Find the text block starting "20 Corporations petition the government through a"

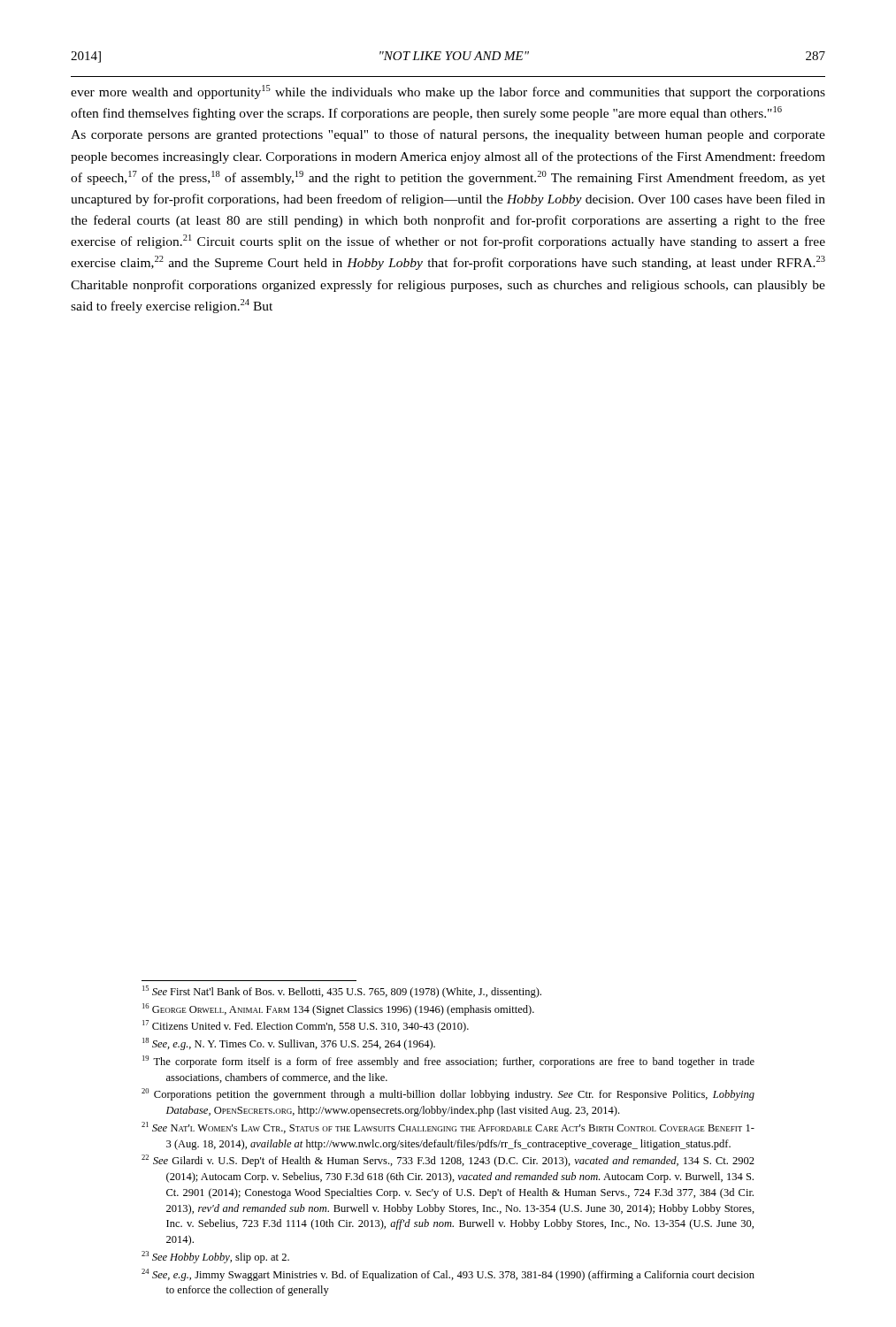coord(448,1103)
